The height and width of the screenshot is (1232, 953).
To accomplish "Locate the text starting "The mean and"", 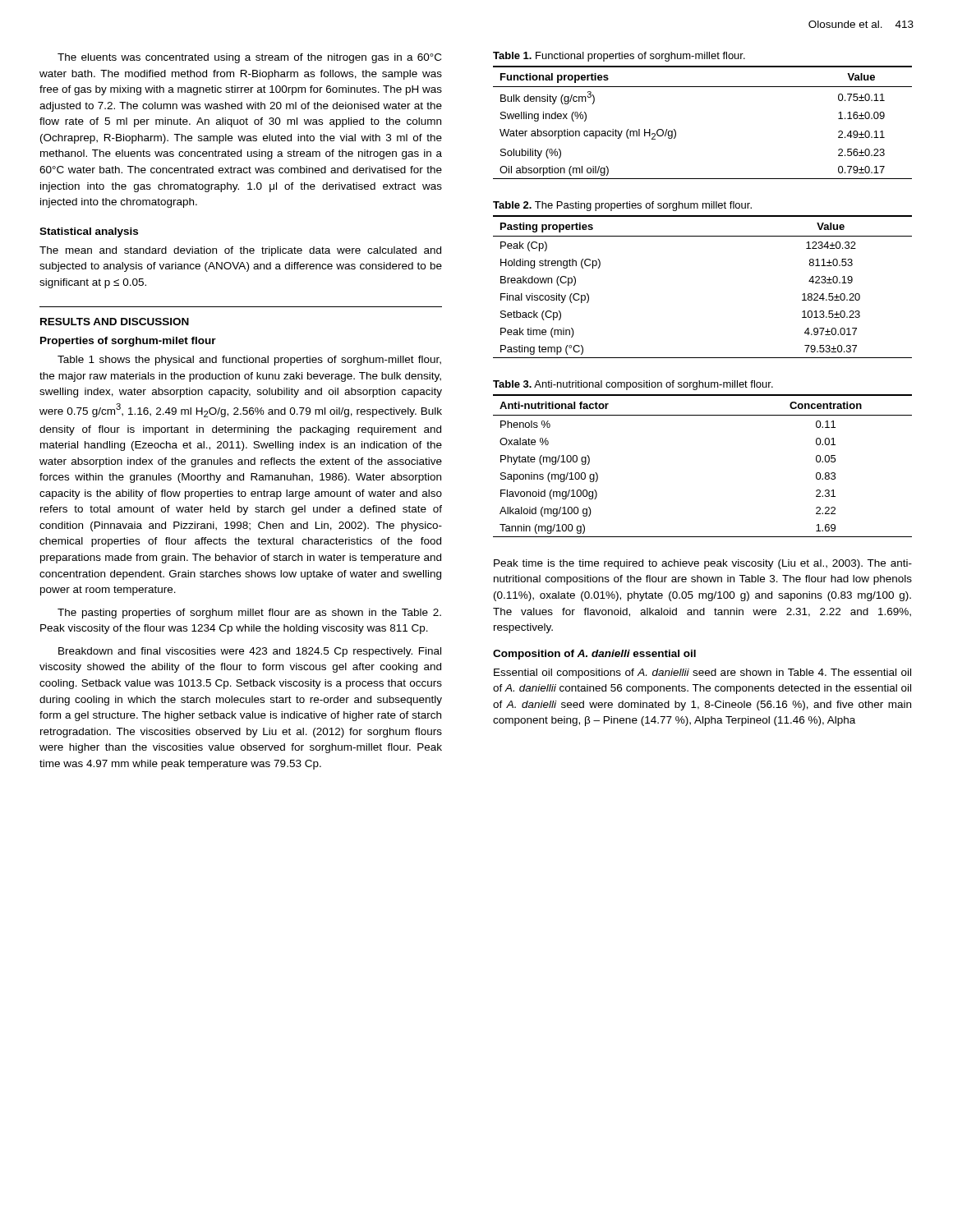I will [241, 266].
